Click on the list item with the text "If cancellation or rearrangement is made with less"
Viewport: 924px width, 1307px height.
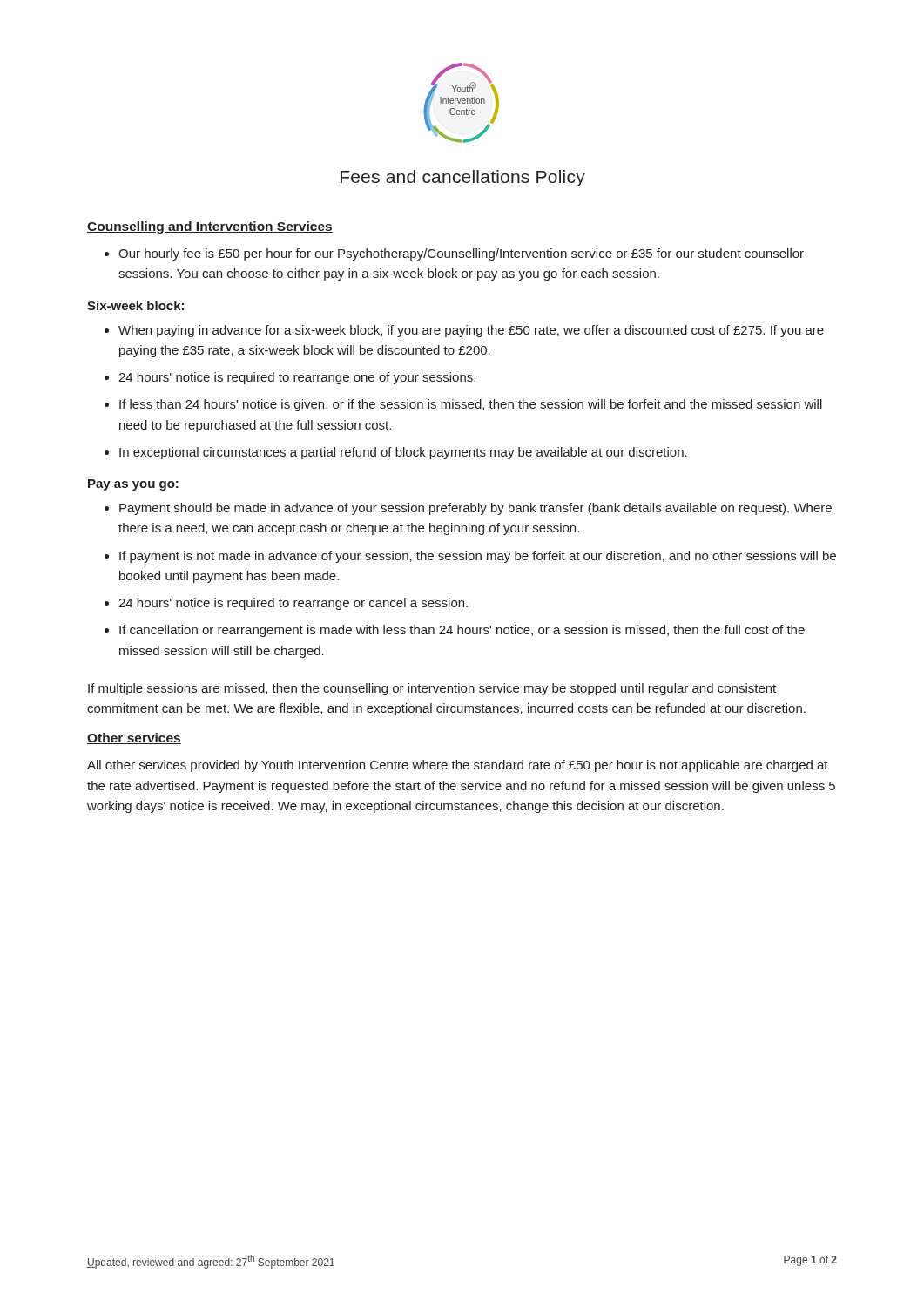[462, 640]
